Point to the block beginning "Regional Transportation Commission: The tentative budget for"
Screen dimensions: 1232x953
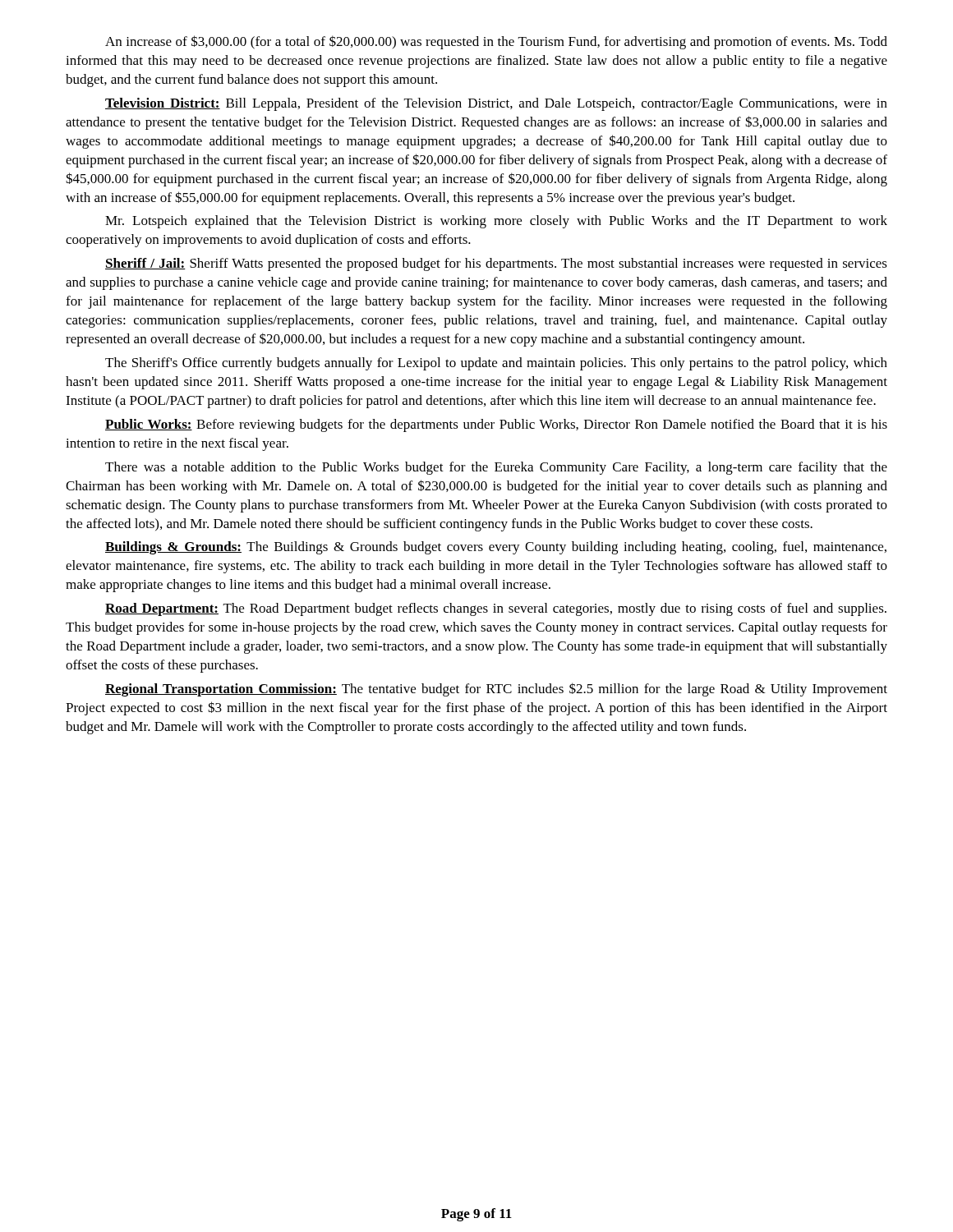click(476, 708)
